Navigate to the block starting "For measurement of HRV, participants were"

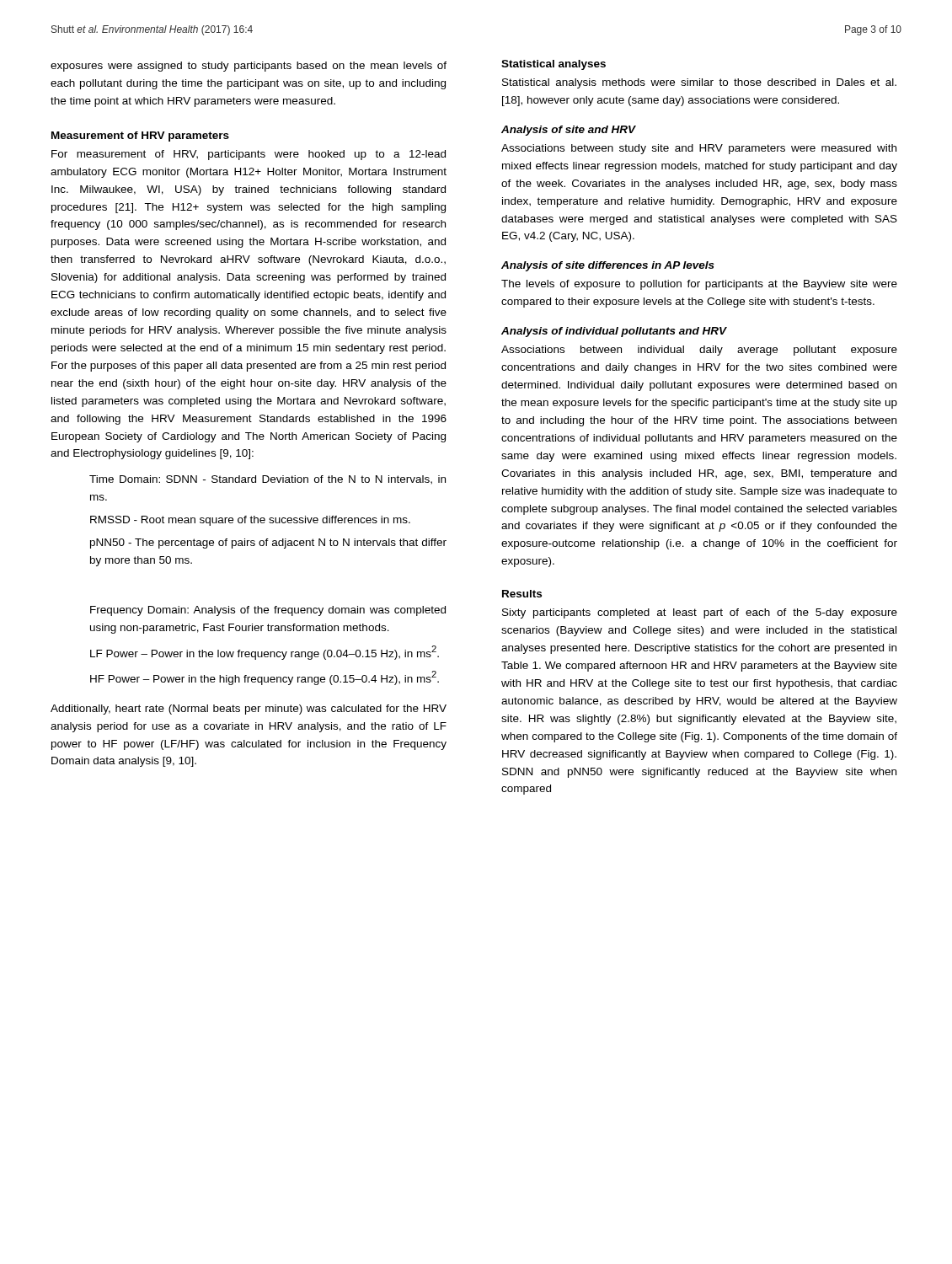coord(249,303)
